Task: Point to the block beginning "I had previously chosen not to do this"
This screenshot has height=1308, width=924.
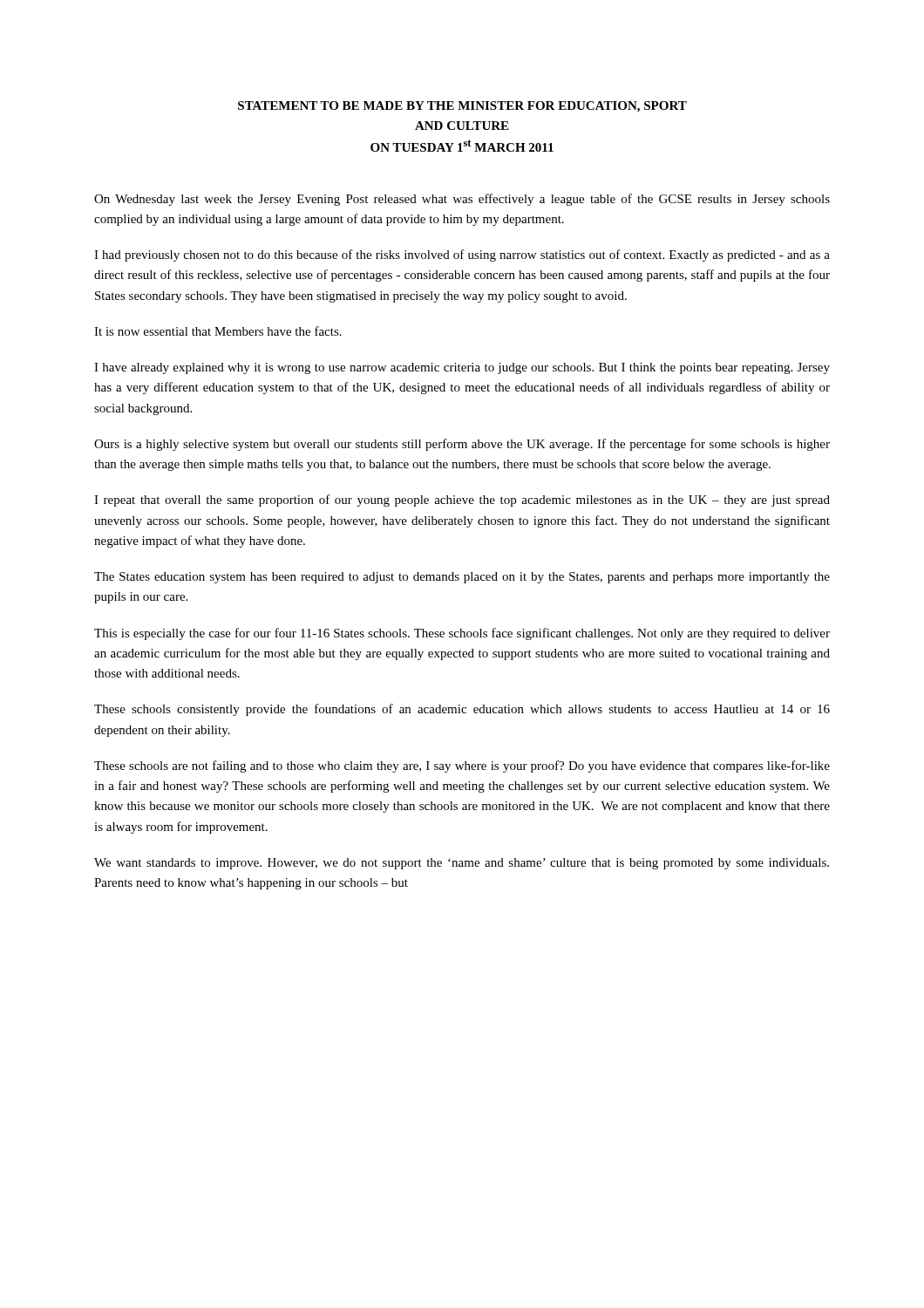Action: (x=462, y=275)
